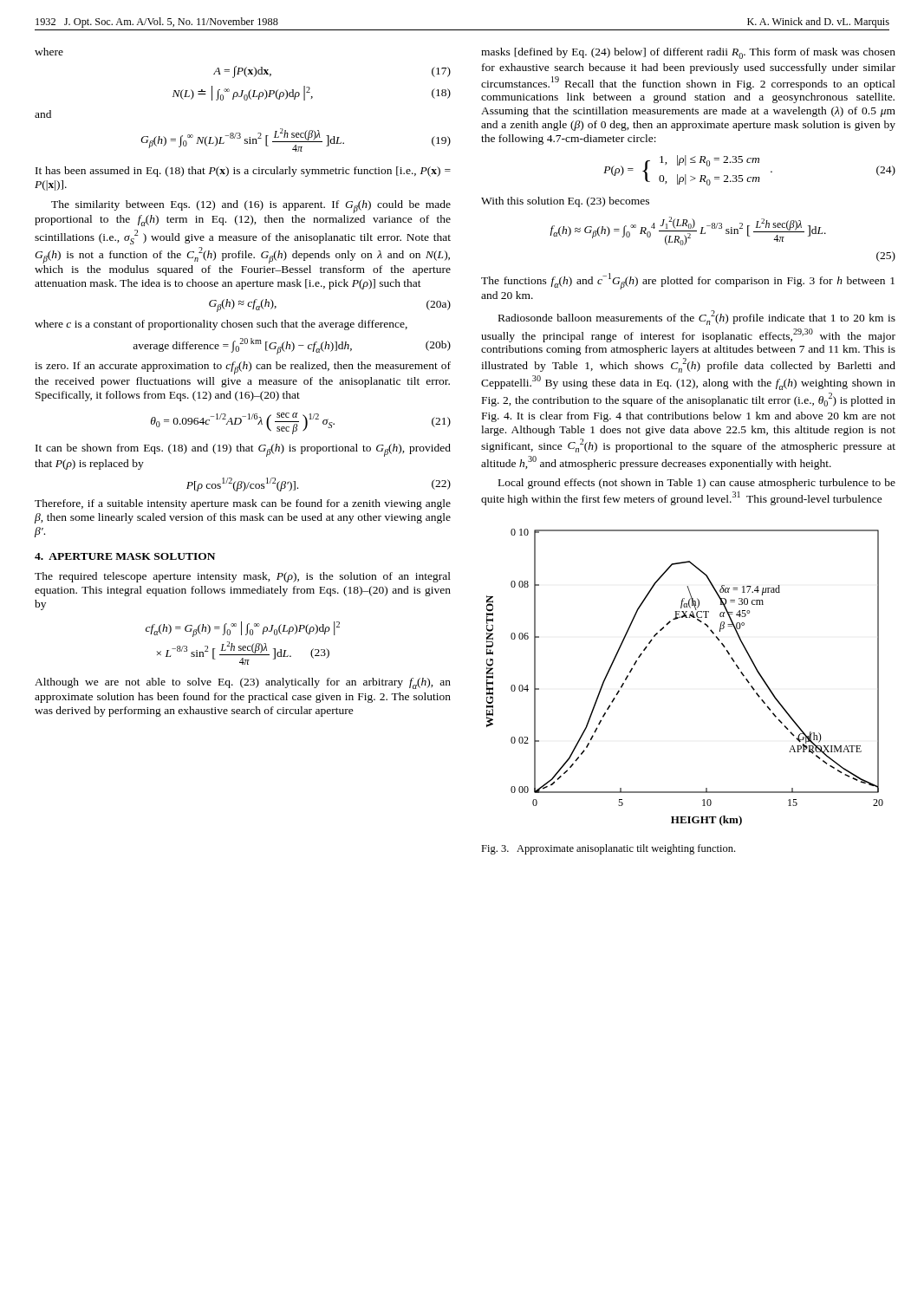Find the text block that says "With this solution Eq. (23)"

[565, 200]
